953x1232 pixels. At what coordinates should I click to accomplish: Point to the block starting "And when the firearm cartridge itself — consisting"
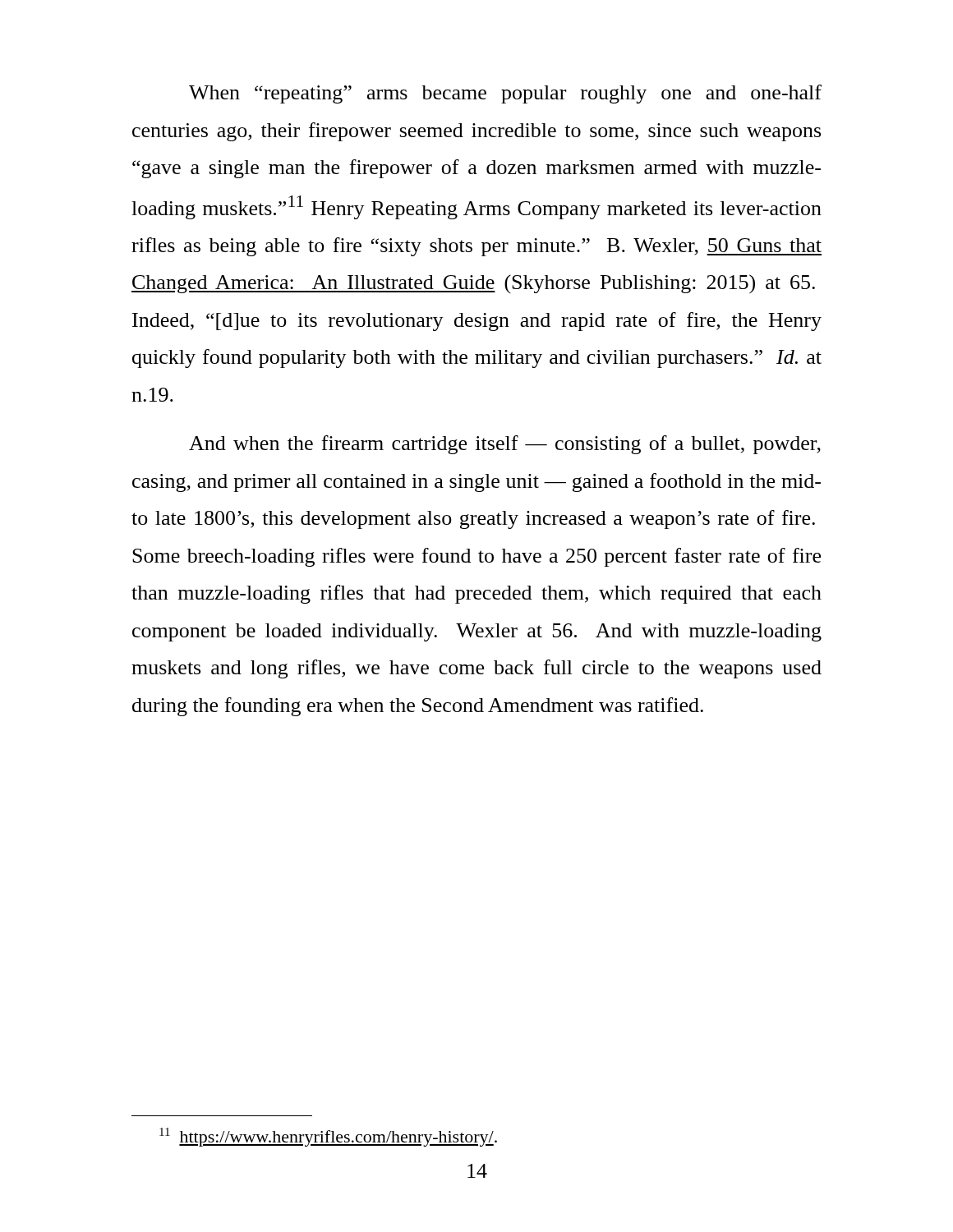(x=505, y=445)
